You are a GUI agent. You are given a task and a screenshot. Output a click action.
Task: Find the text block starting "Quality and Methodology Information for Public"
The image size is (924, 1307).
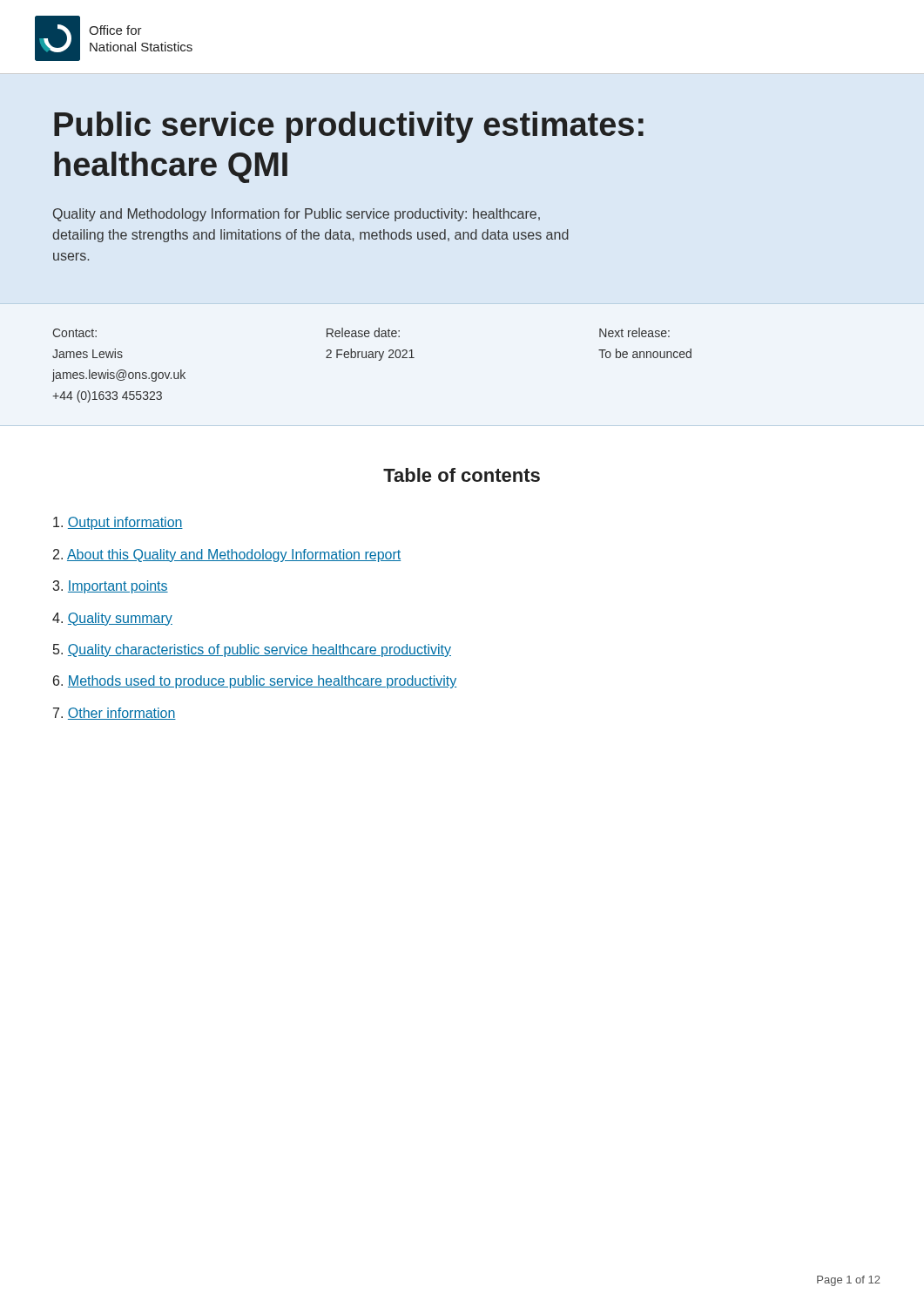(x=462, y=235)
